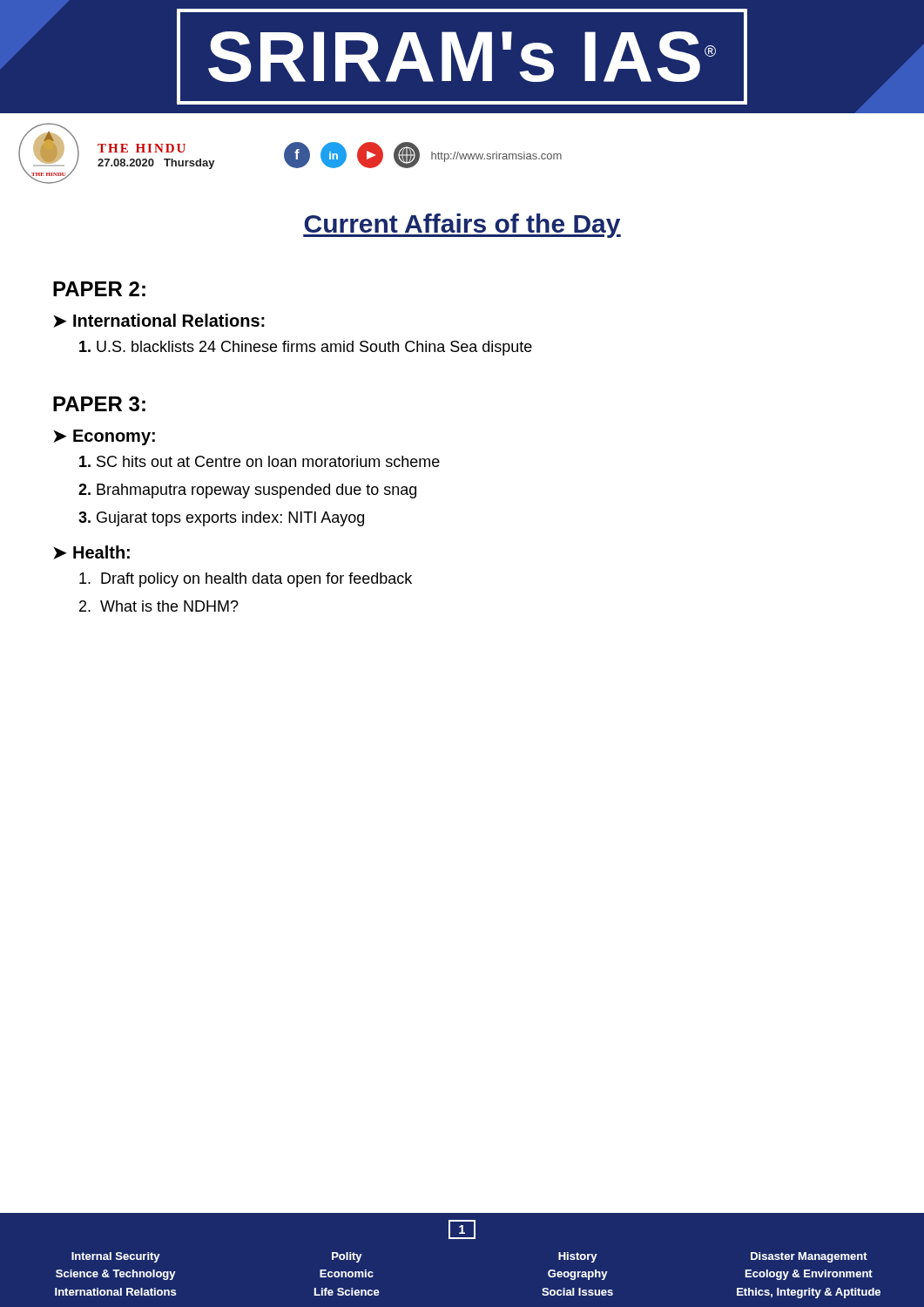
Task: Navigate to the passage starting "Current Affairs of the Day"
Action: 462,223
